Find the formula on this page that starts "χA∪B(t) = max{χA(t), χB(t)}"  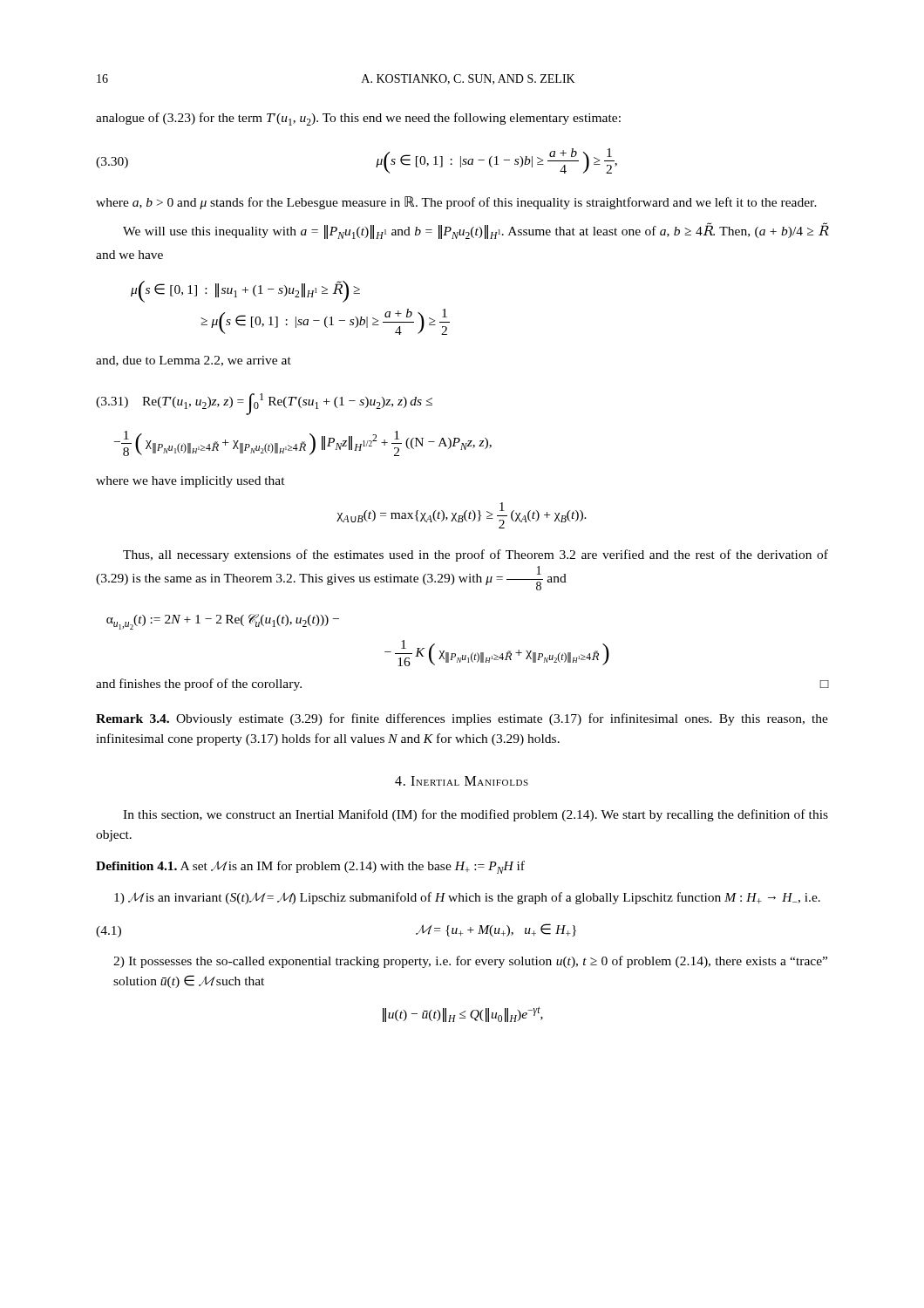[462, 515]
